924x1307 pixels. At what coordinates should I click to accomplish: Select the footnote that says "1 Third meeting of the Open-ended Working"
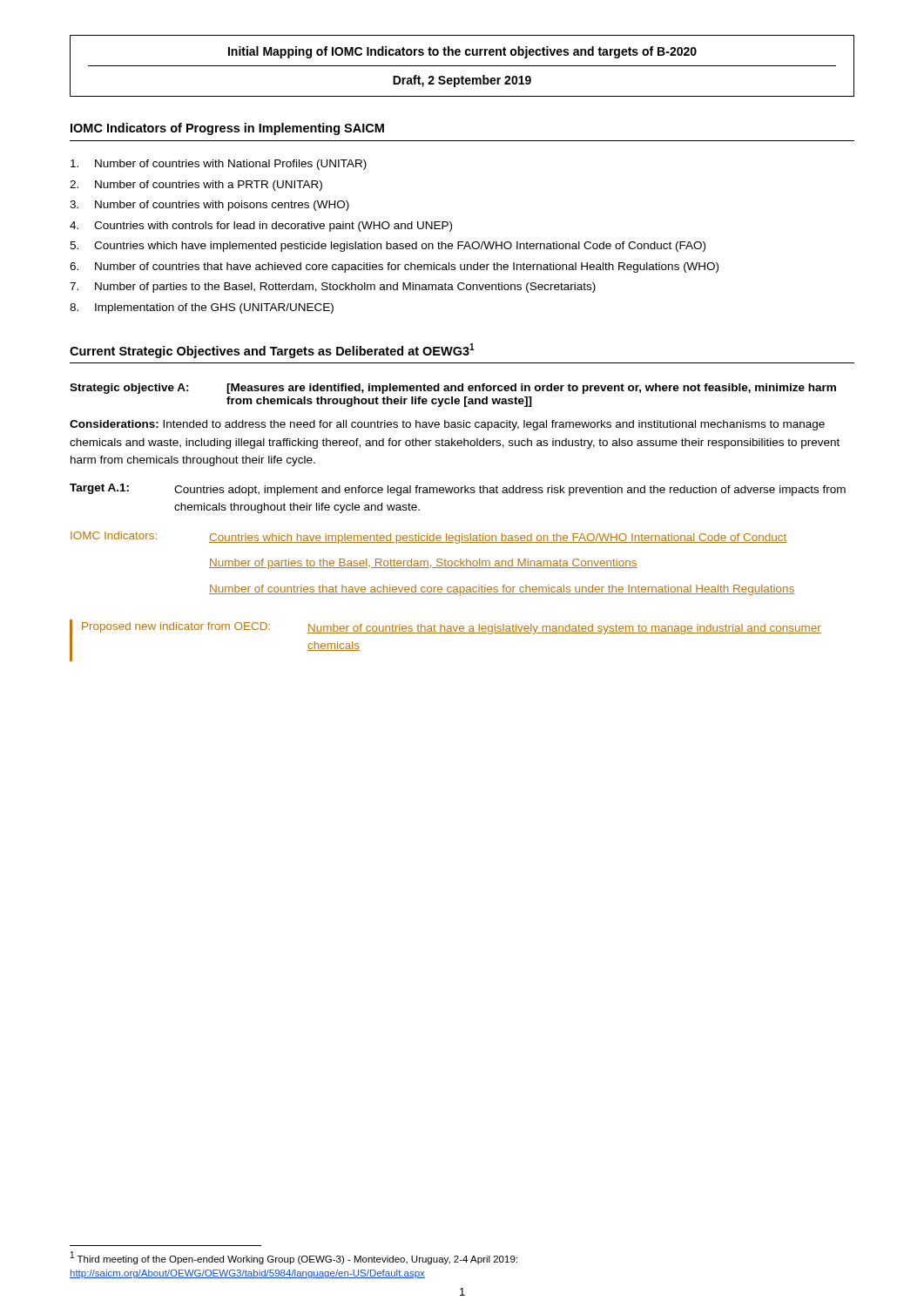pyautogui.click(x=462, y=1263)
